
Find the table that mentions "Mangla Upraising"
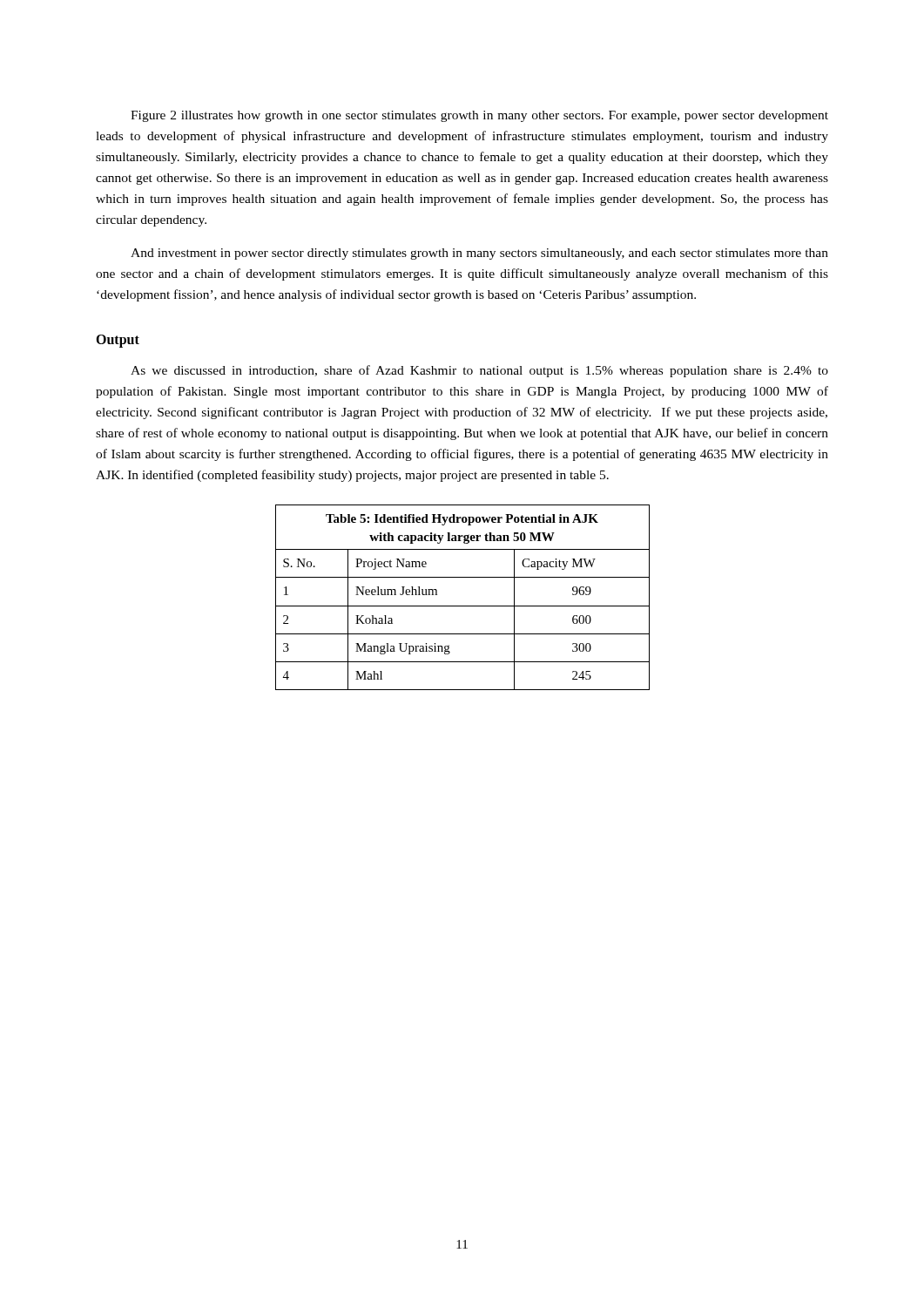(462, 597)
